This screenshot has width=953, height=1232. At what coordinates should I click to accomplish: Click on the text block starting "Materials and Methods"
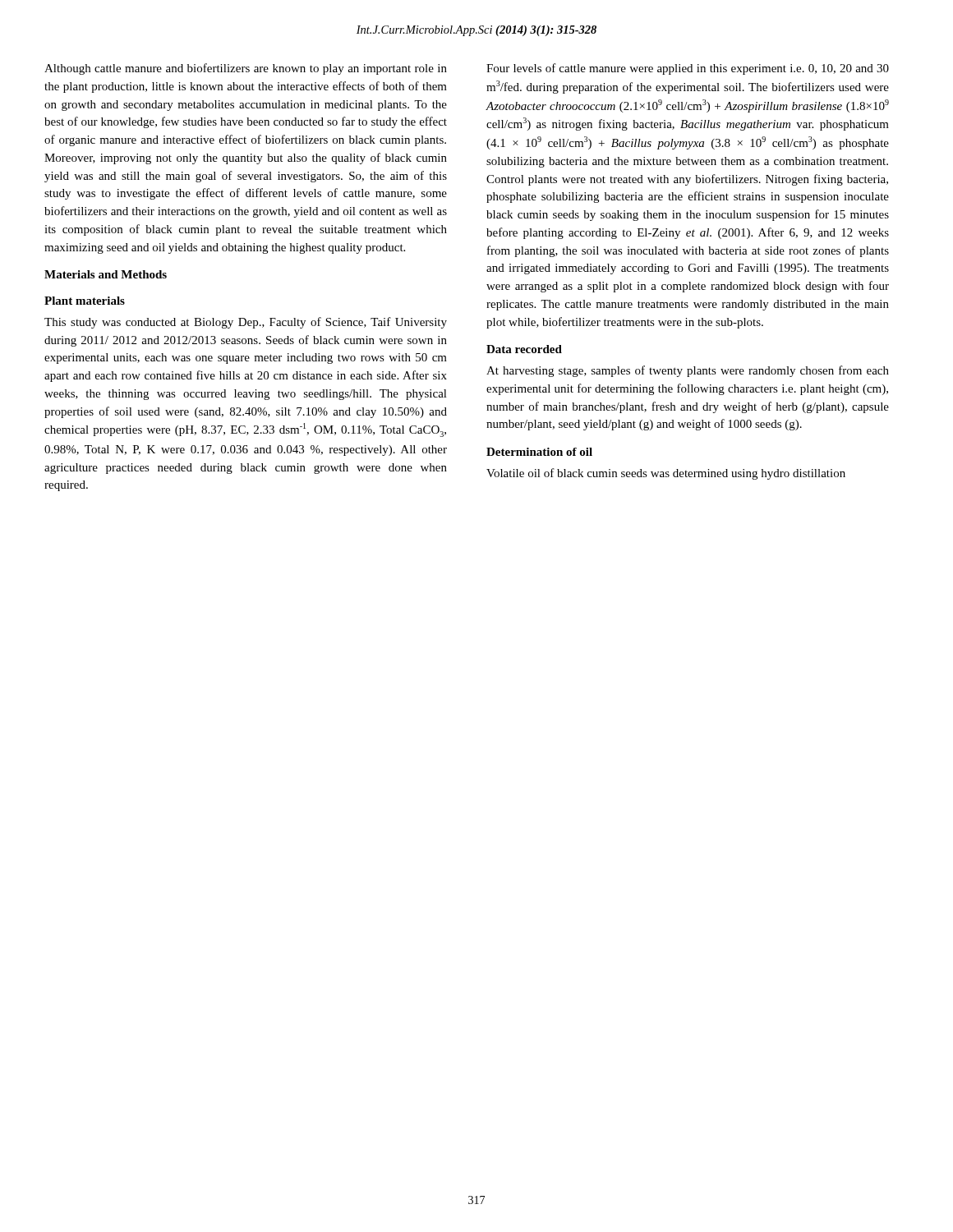pyautogui.click(x=106, y=275)
